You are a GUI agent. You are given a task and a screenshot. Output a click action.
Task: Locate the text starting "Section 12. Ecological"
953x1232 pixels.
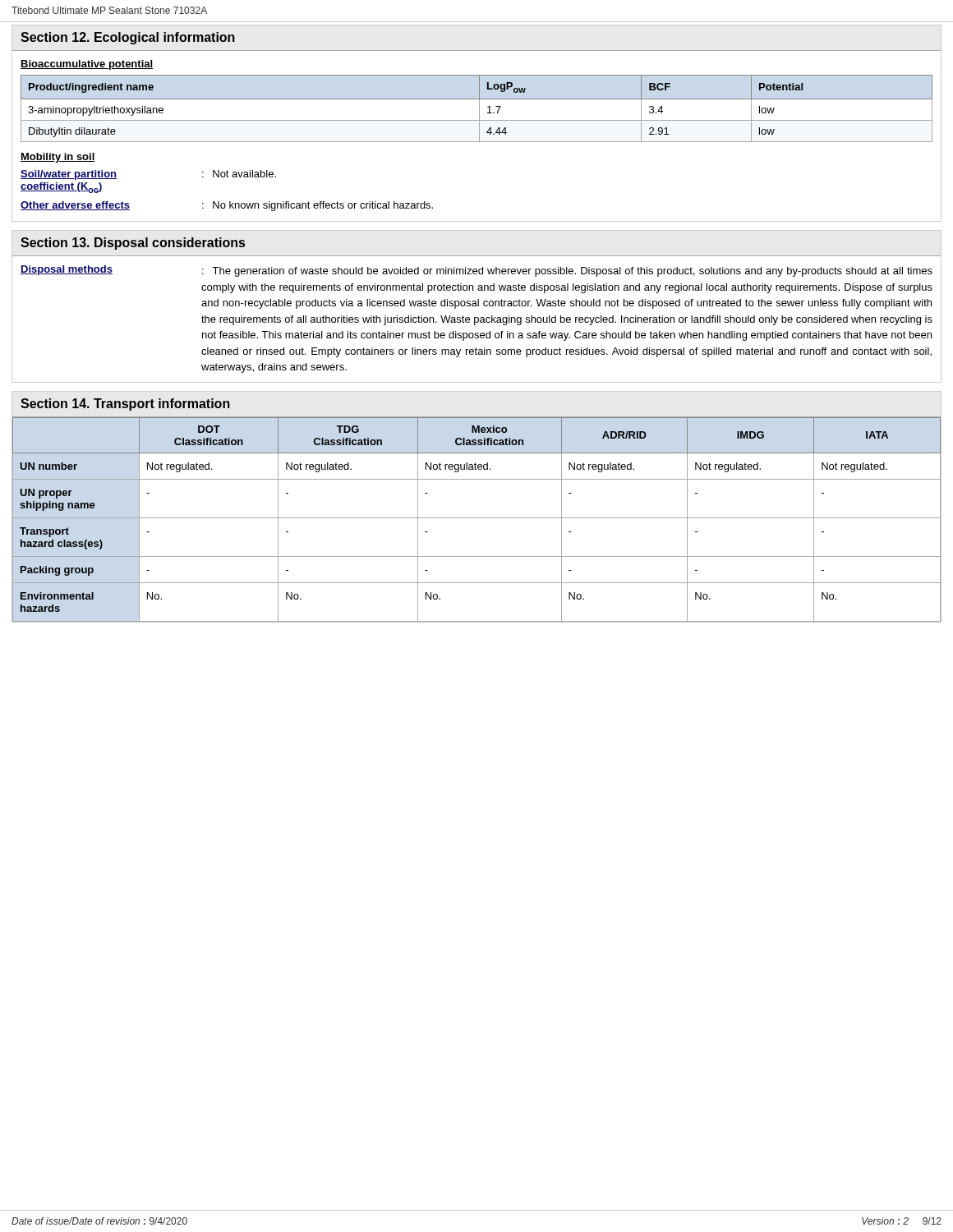[x=128, y=37]
